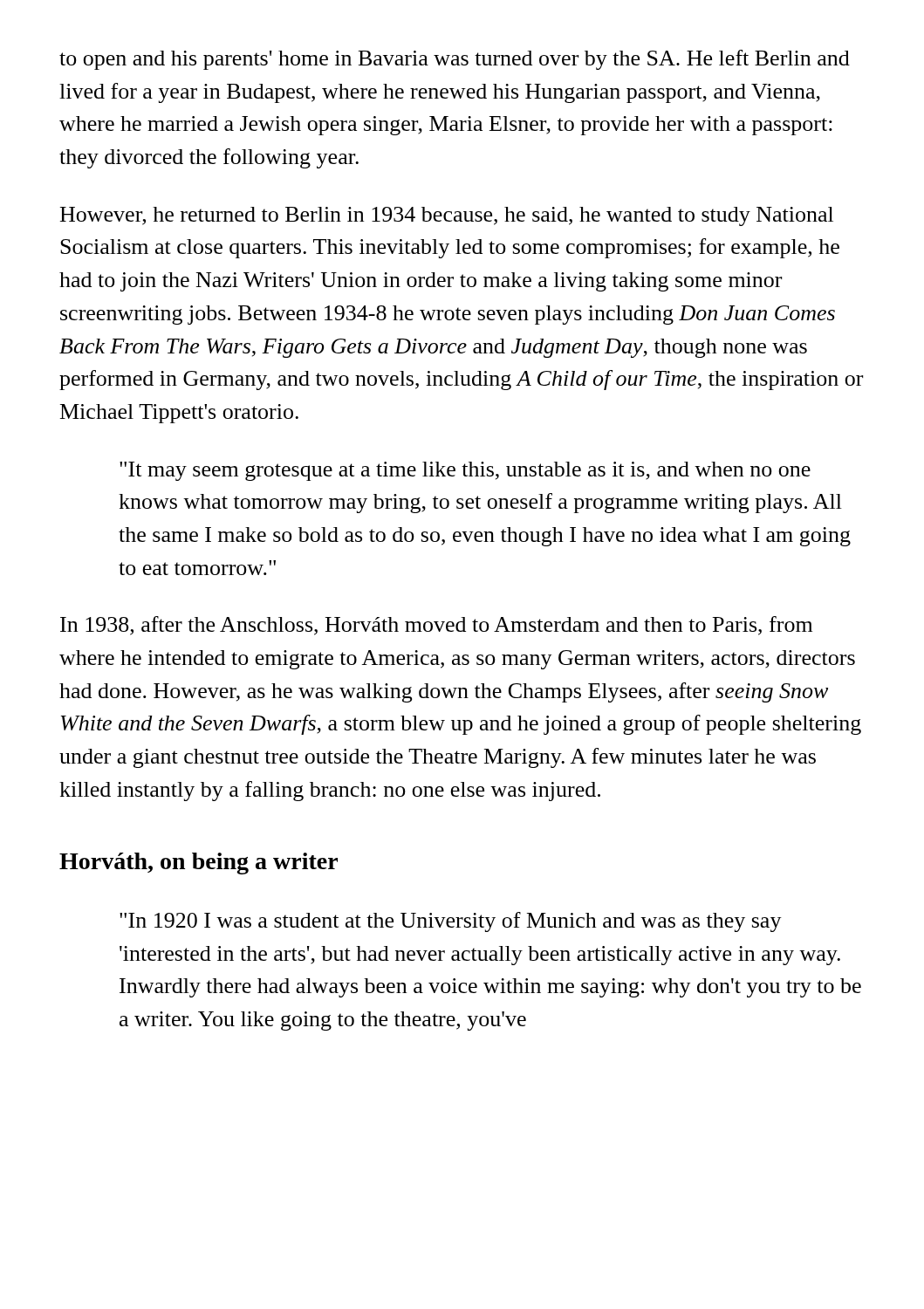The height and width of the screenshot is (1309, 924).
Task: Where is the passage that starts ""In 1920 I was a student at the"?
Action: tap(490, 970)
